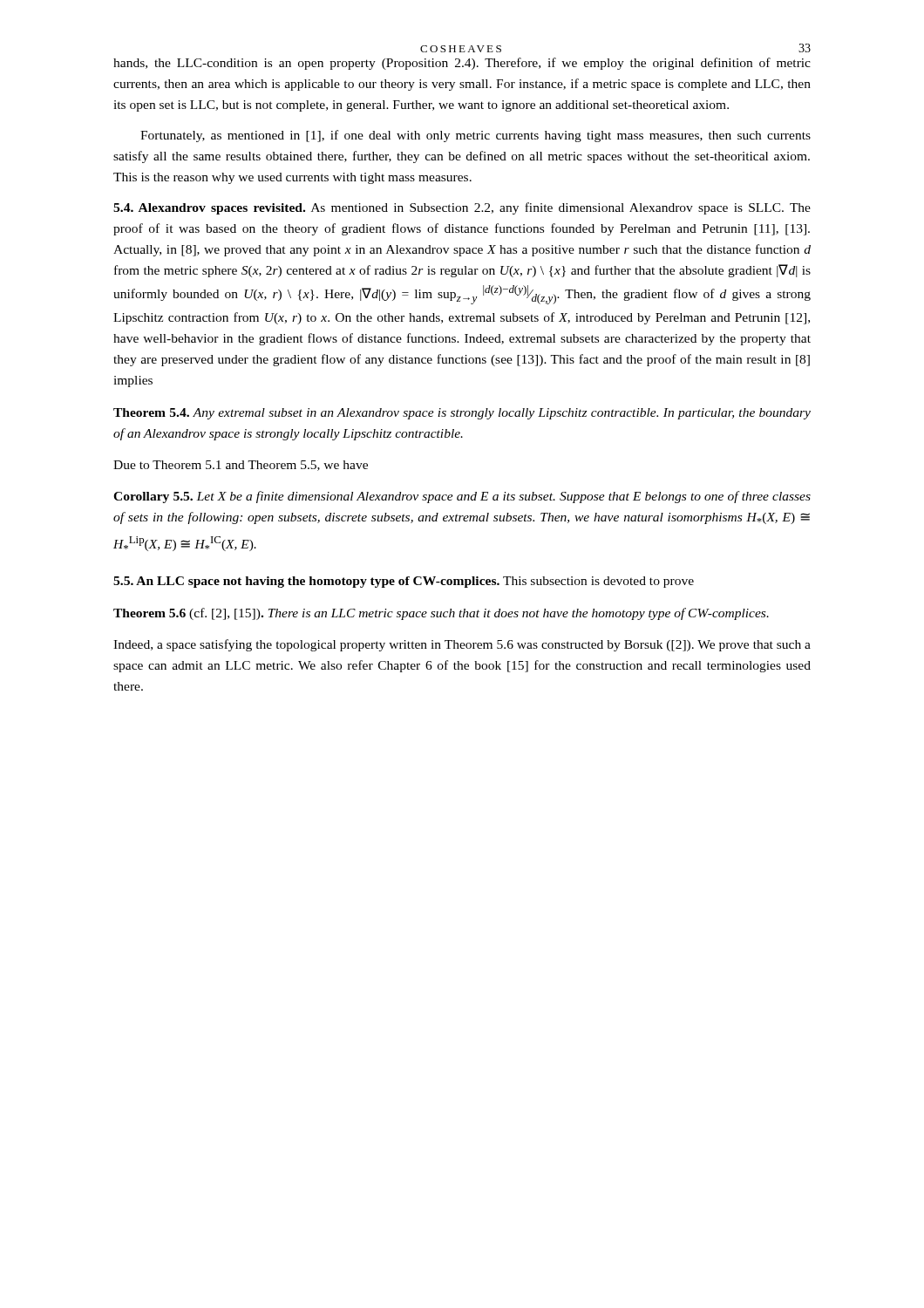Find the text block starting "Theorem 5.4. Any extremal subset in an Alexandrov"
The image size is (924, 1308).
pos(462,423)
